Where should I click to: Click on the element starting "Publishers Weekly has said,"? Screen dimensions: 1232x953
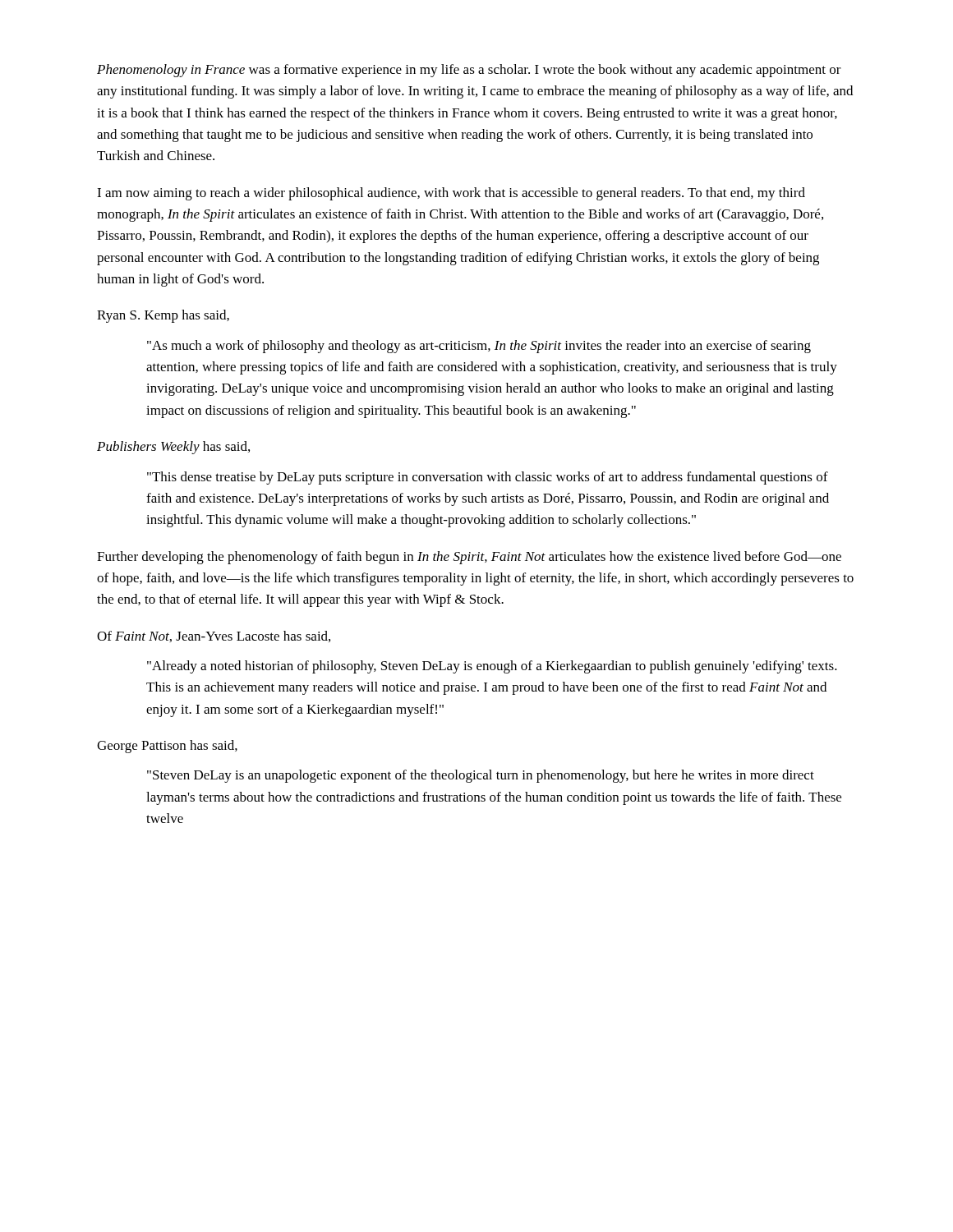174,447
